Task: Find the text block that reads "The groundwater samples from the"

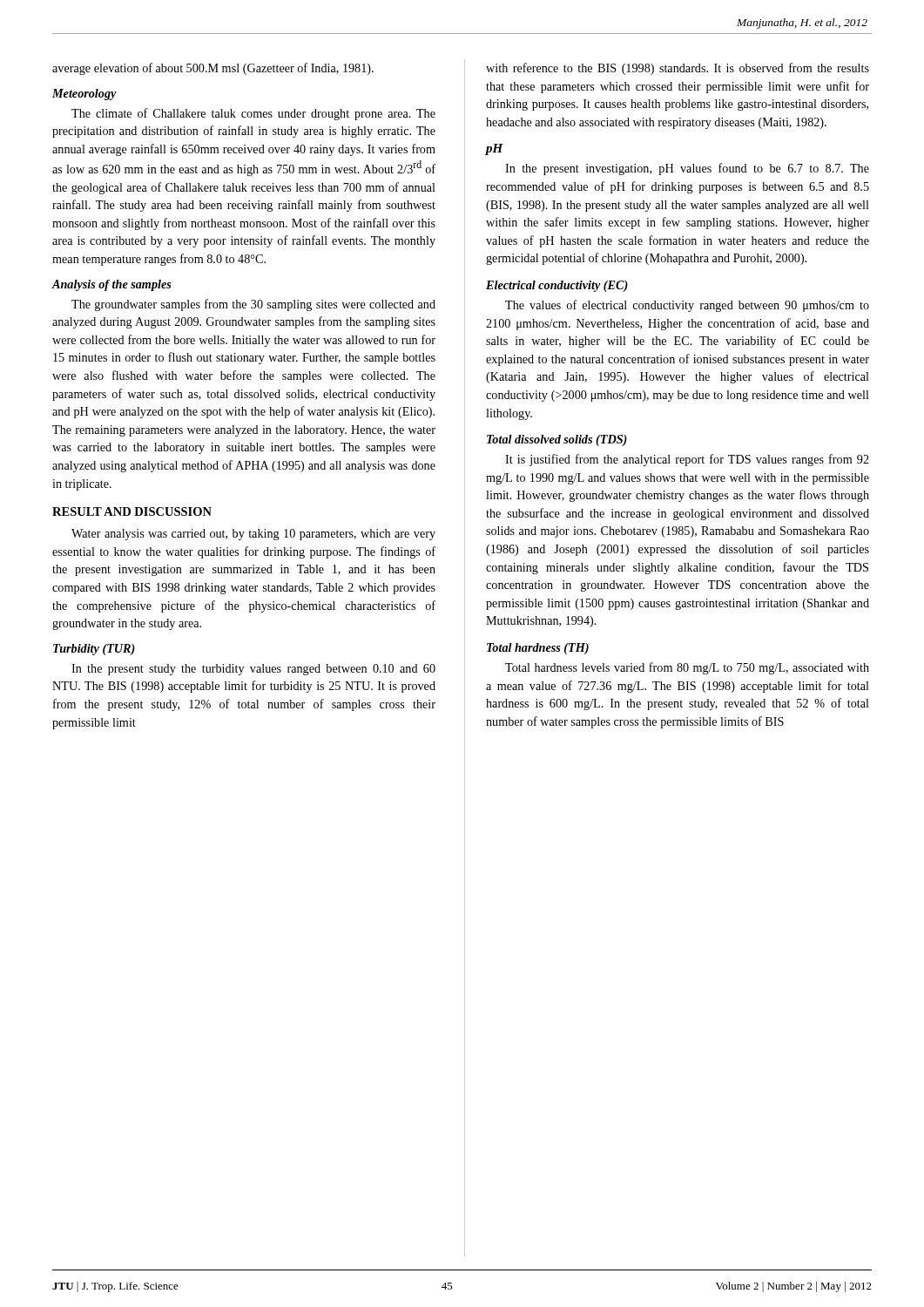Action: (244, 394)
